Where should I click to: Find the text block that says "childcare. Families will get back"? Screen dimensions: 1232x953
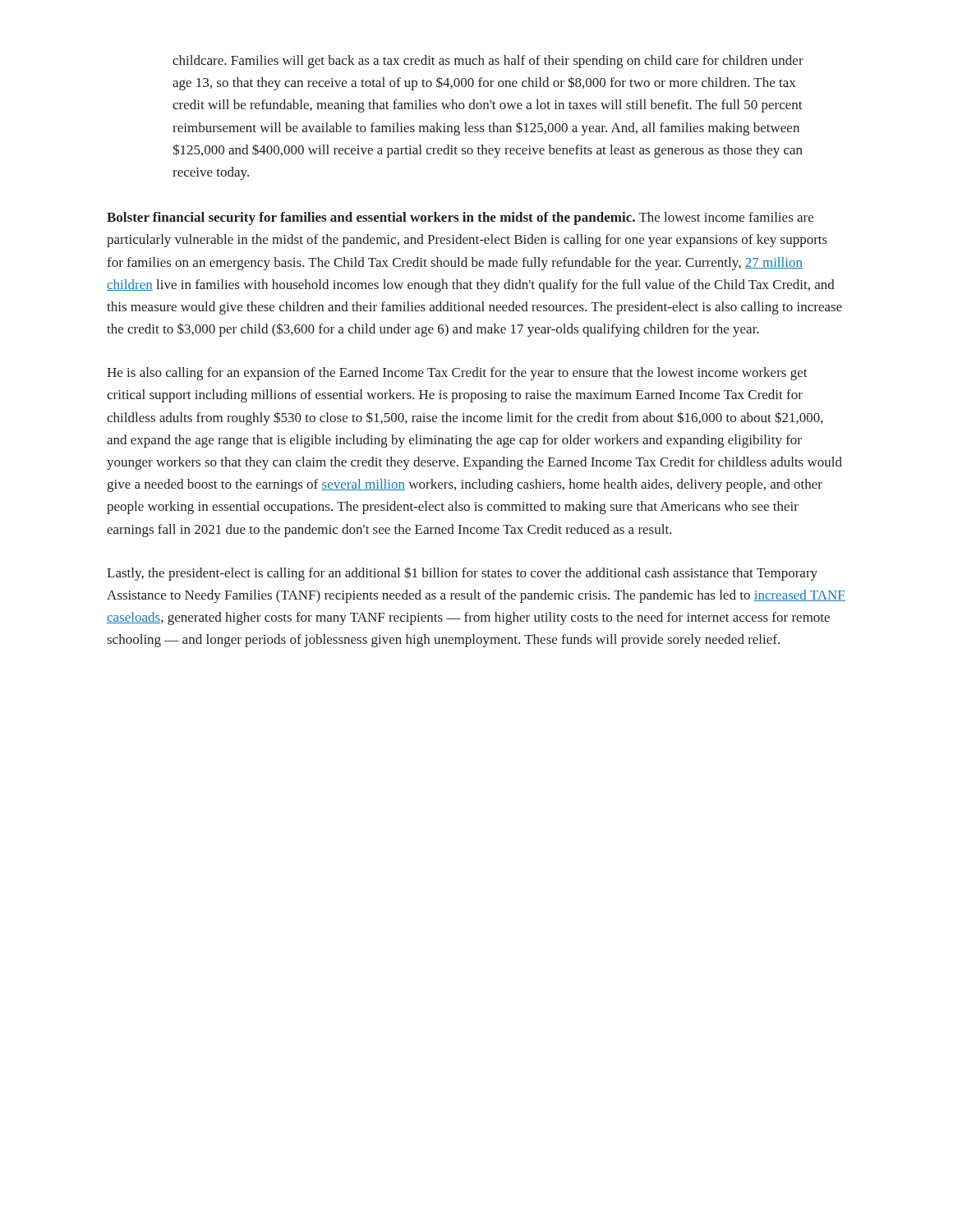(x=488, y=116)
